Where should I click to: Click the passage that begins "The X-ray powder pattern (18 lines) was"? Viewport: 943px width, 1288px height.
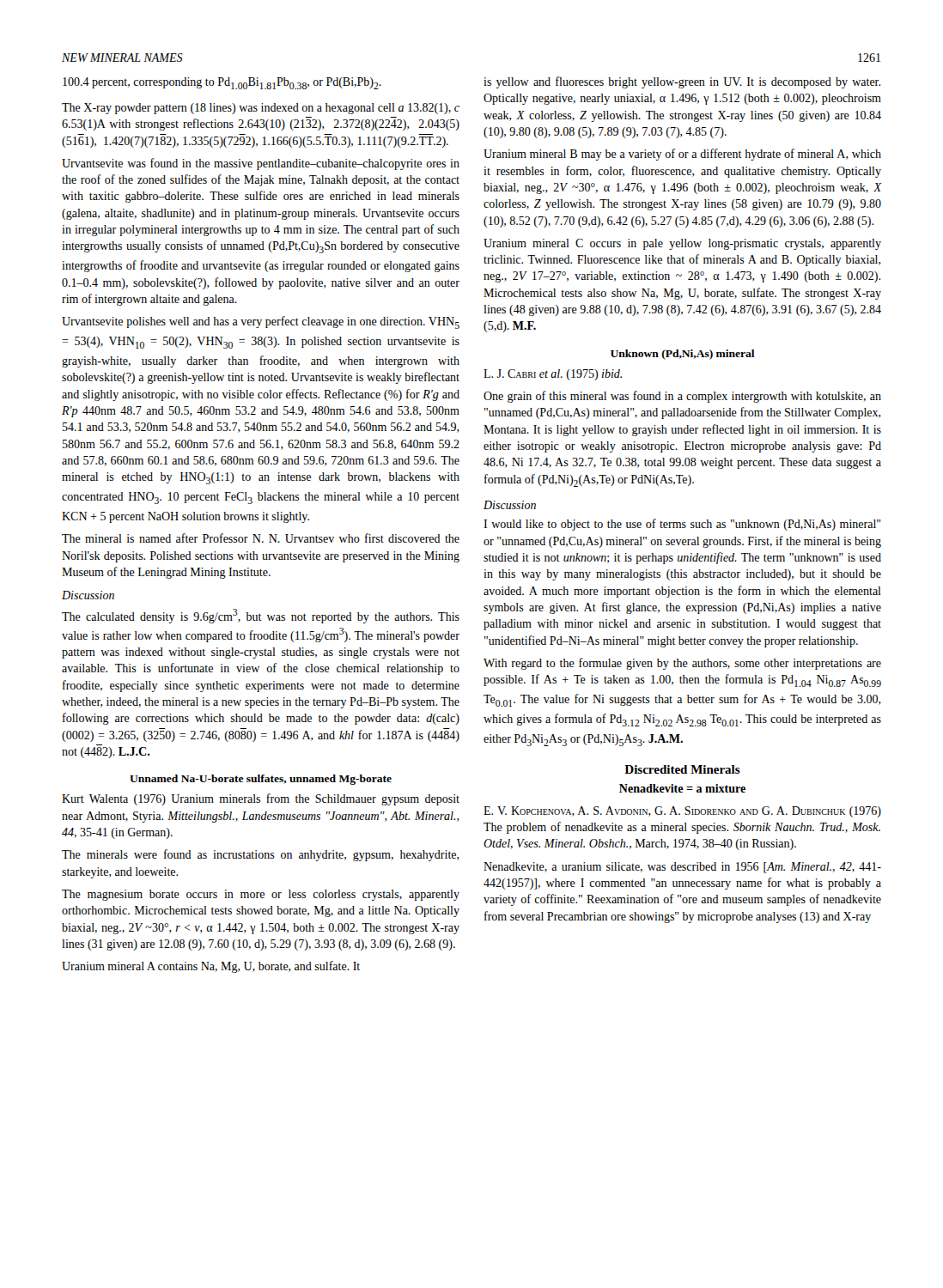click(261, 124)
